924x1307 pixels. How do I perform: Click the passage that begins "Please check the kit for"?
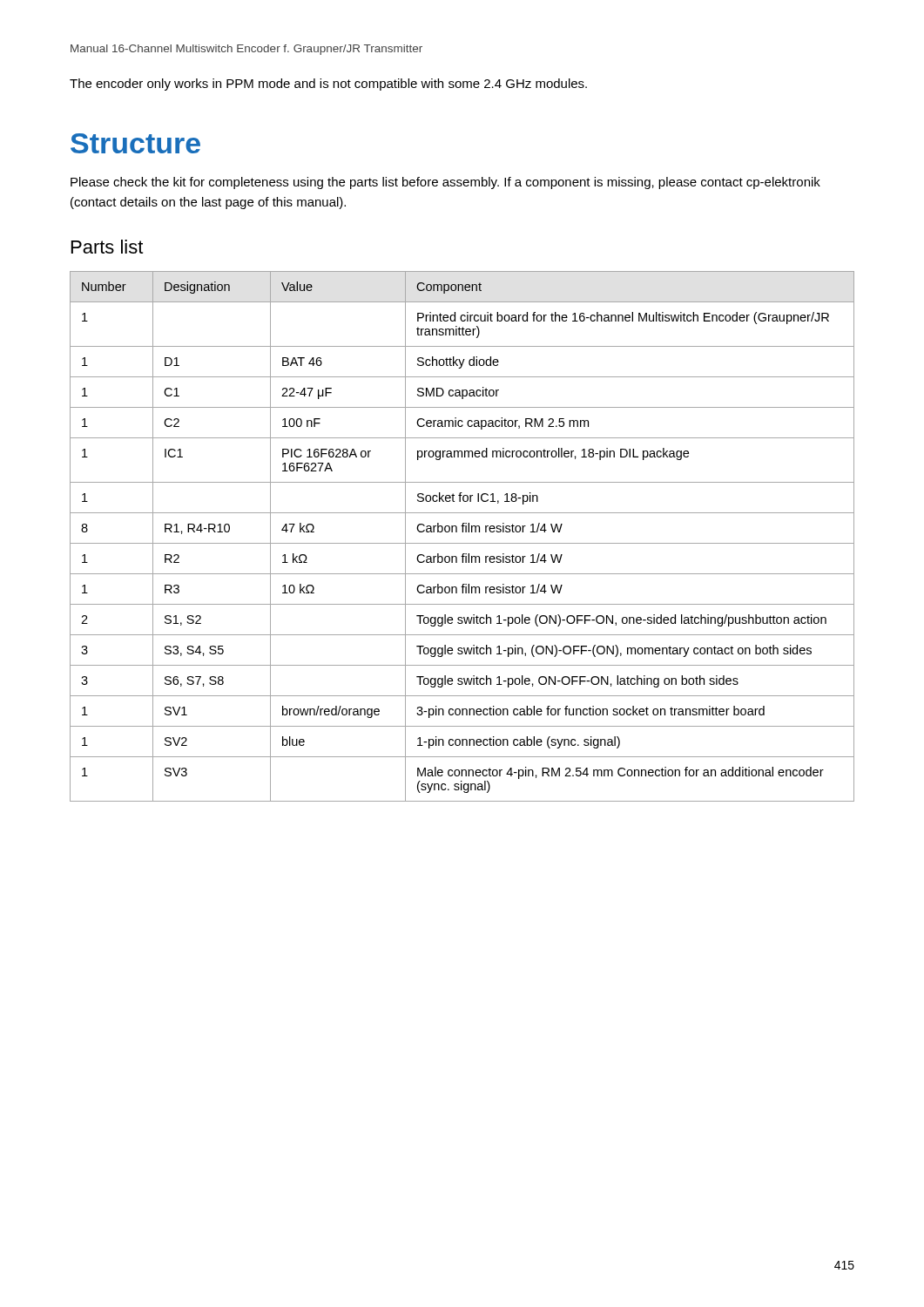coord(445,192)
